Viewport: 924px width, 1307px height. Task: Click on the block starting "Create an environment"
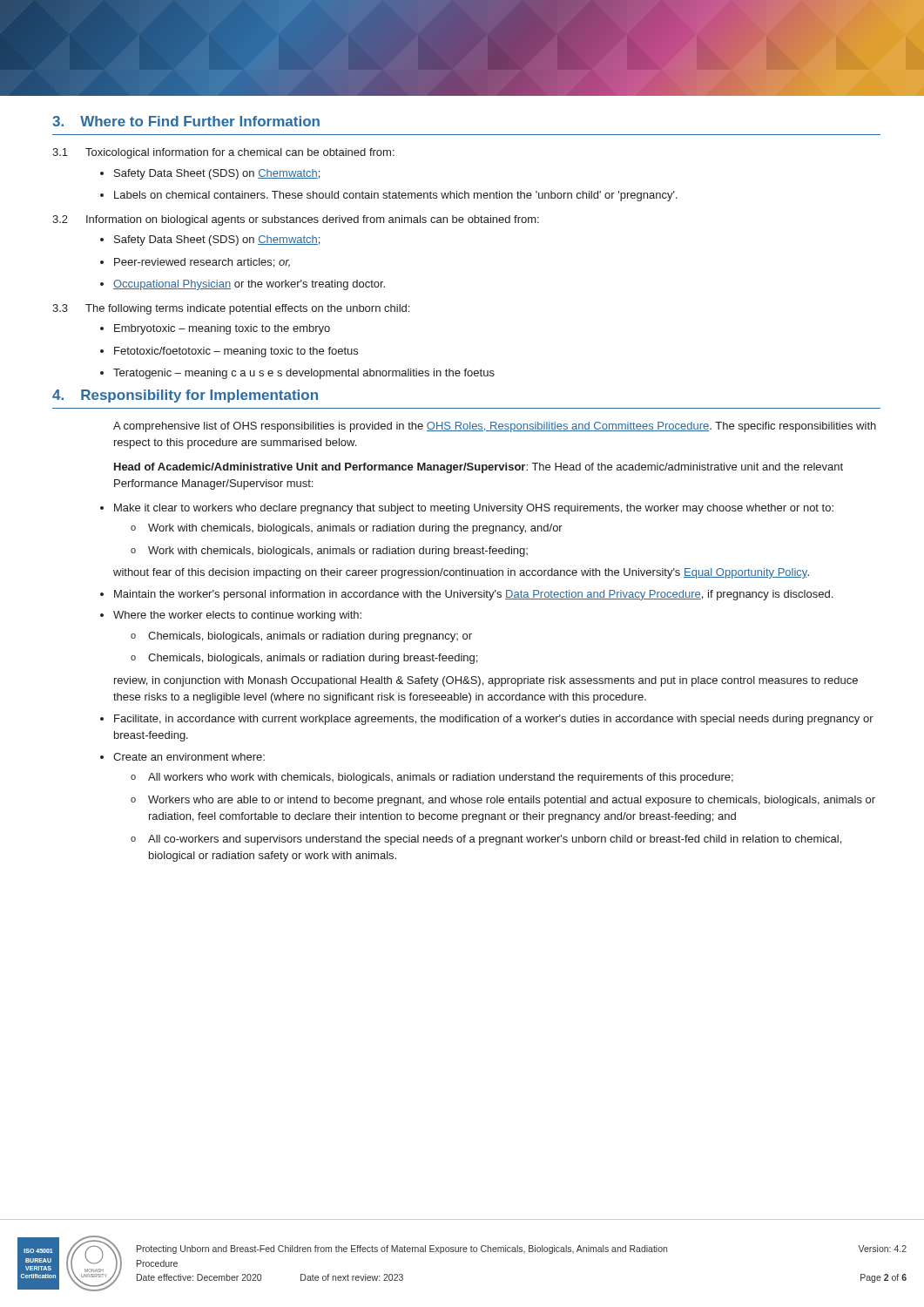[x=497, y=807]
